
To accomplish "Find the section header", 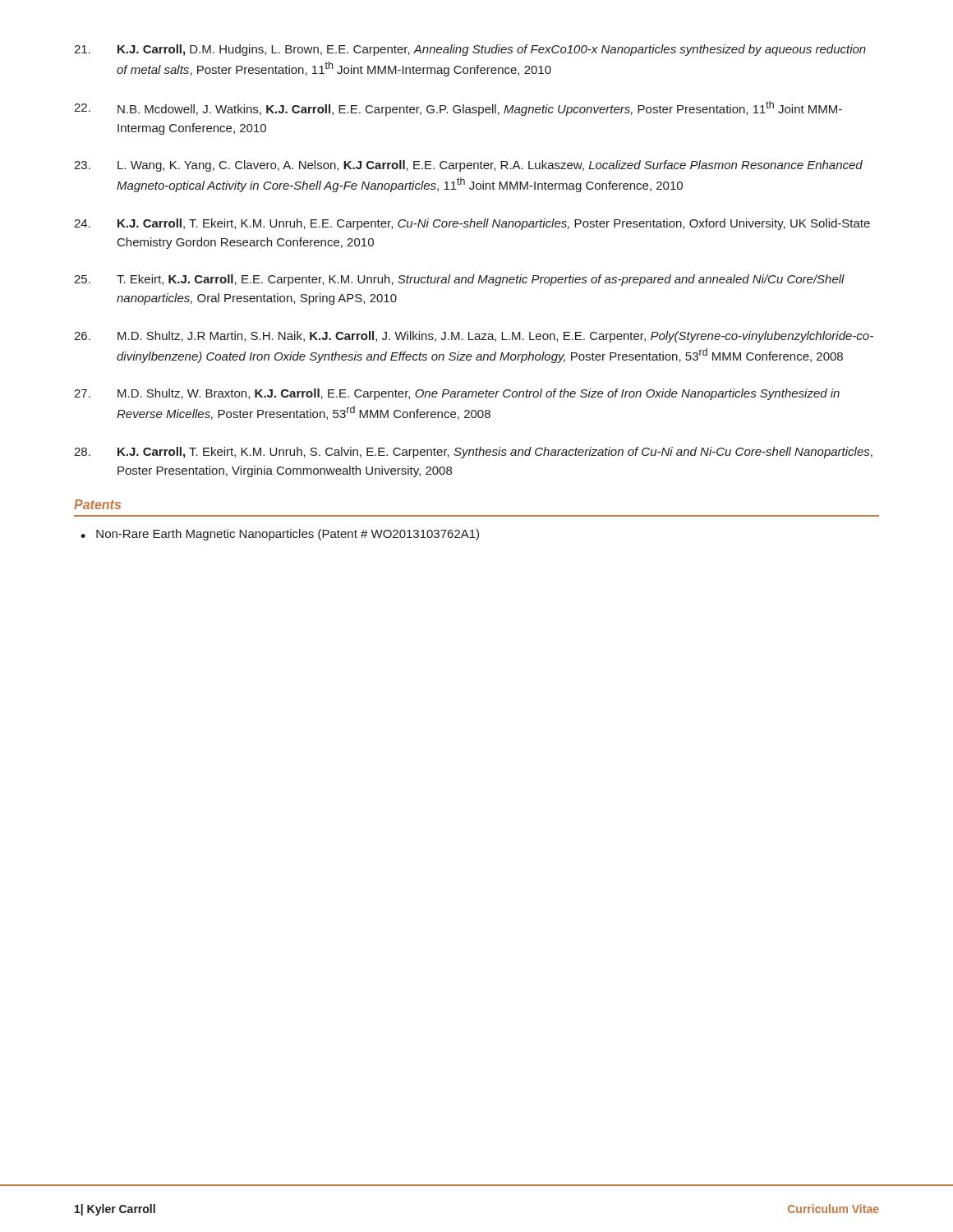I will 98,505.
